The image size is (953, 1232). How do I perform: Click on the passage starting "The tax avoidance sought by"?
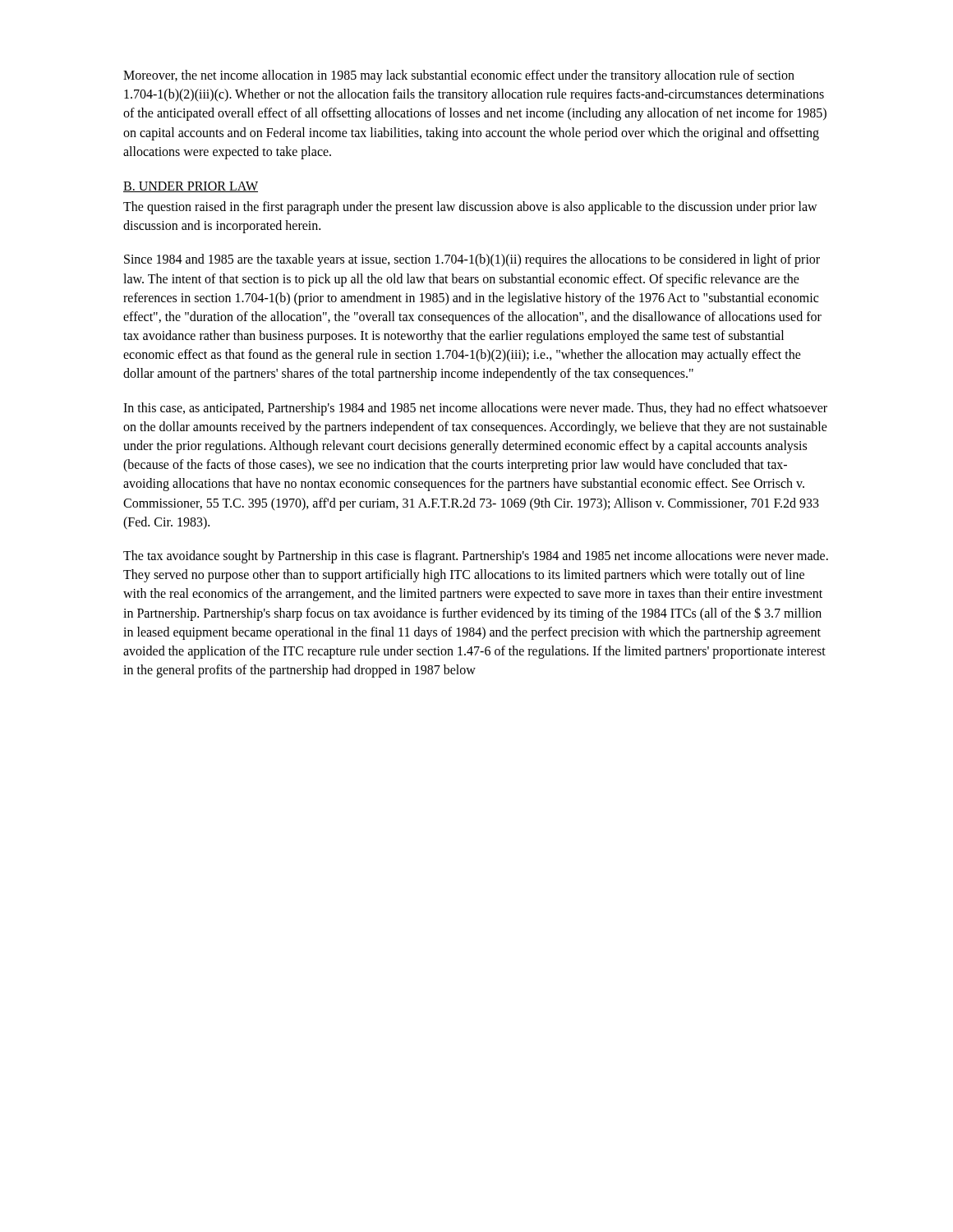pos(476,613)
